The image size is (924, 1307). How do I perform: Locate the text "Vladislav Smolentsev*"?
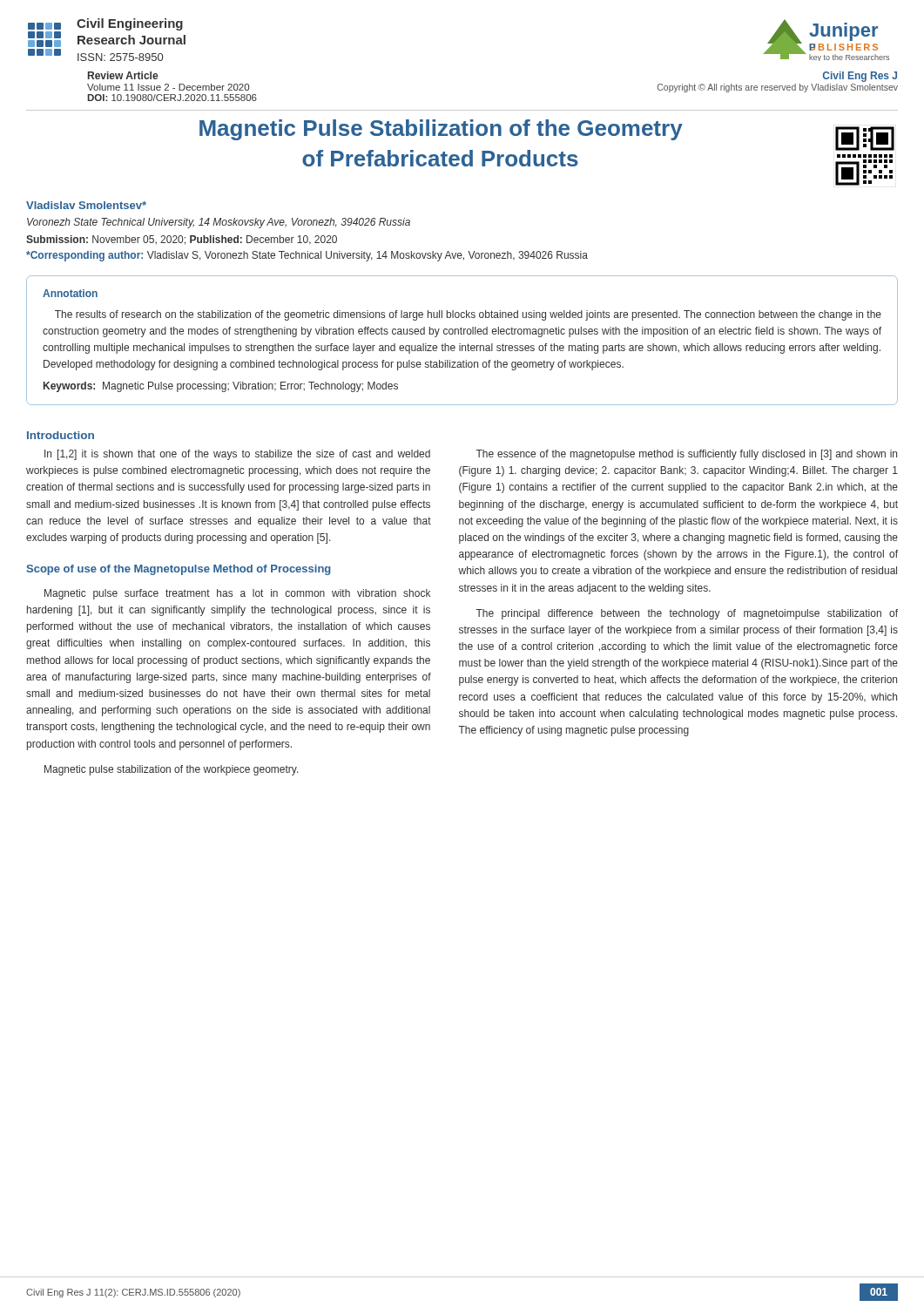pos(86,205)
